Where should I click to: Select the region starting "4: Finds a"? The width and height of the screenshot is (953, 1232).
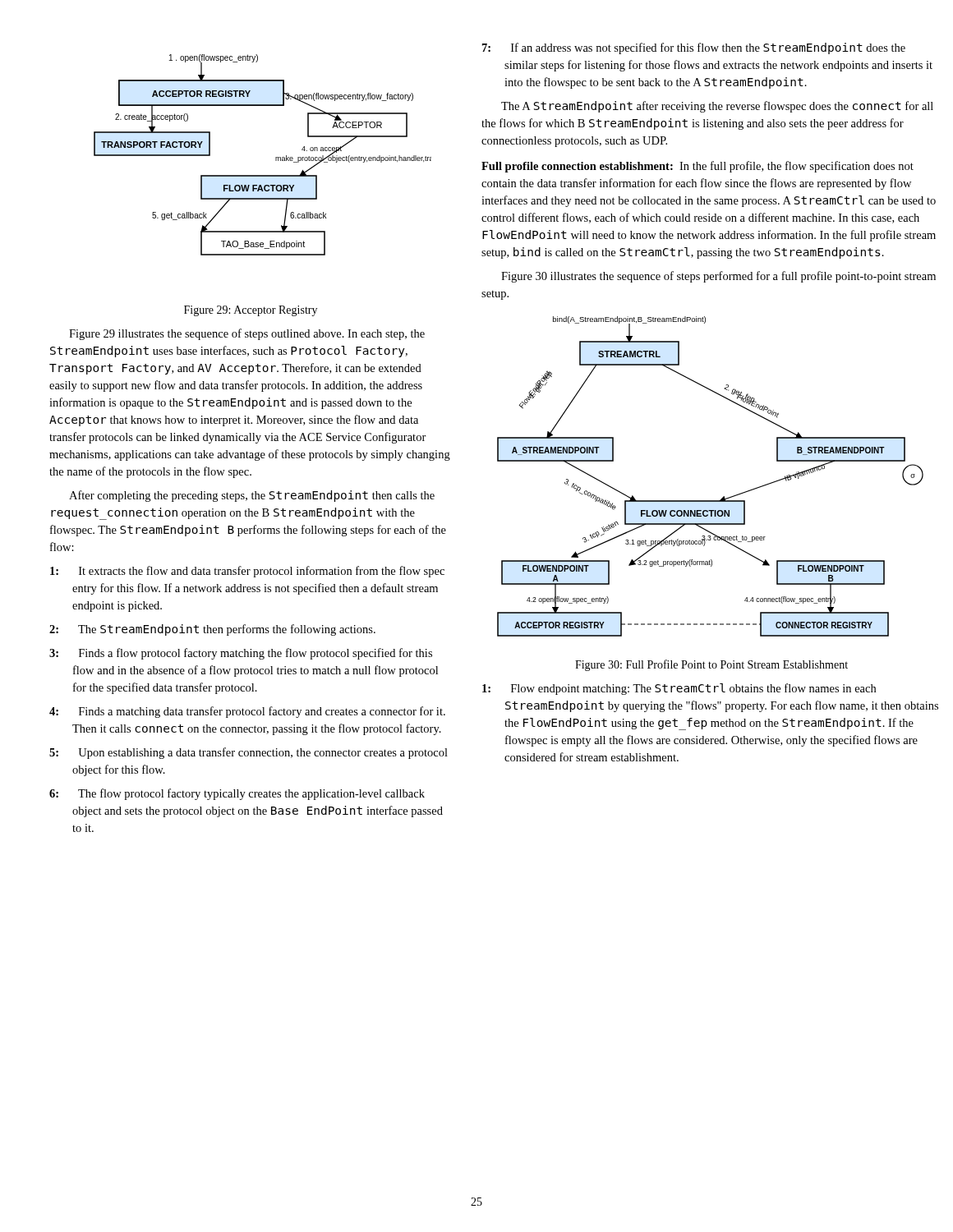point(251,721)
